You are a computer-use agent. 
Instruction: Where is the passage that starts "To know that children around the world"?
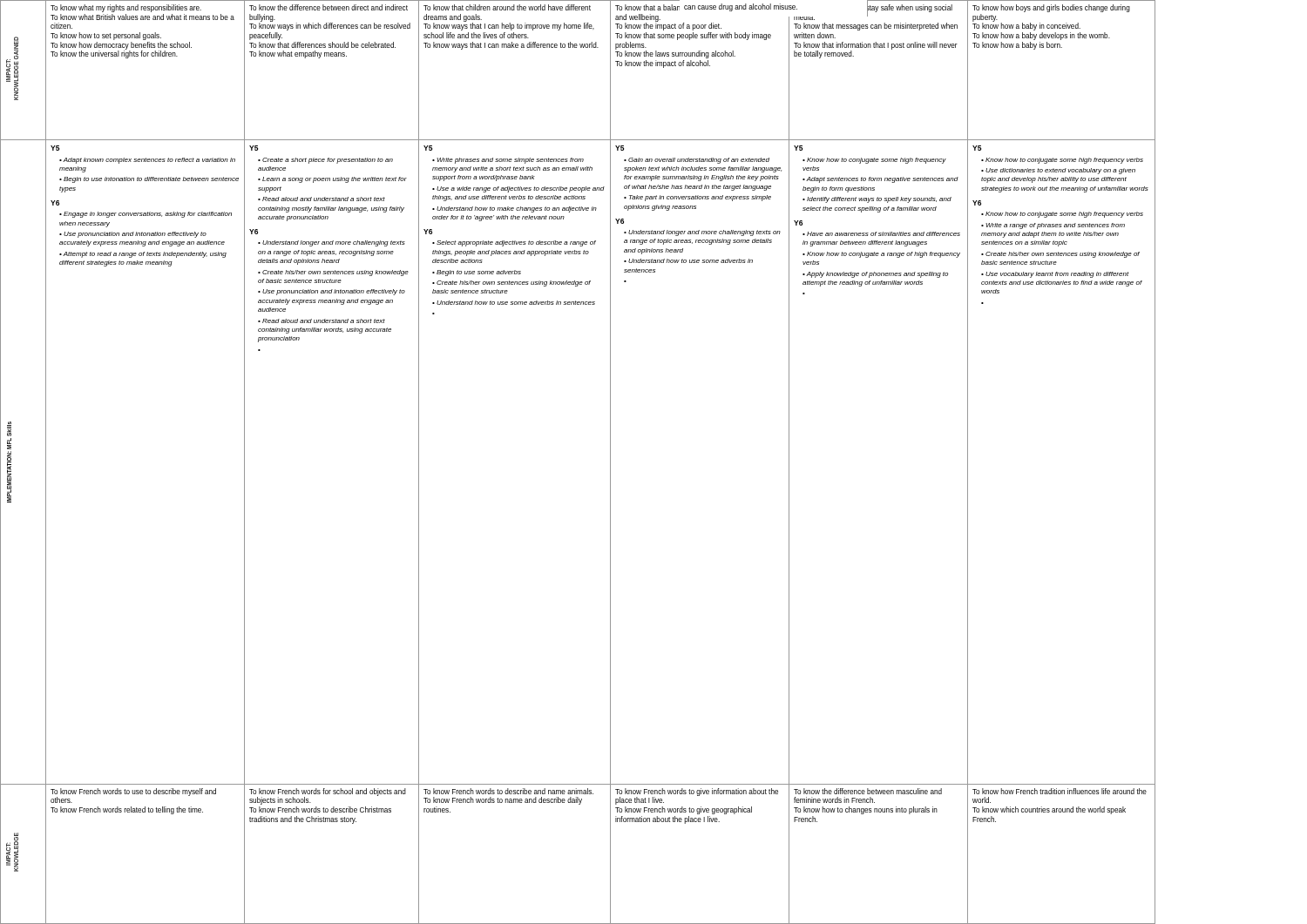tap(511, 27)
